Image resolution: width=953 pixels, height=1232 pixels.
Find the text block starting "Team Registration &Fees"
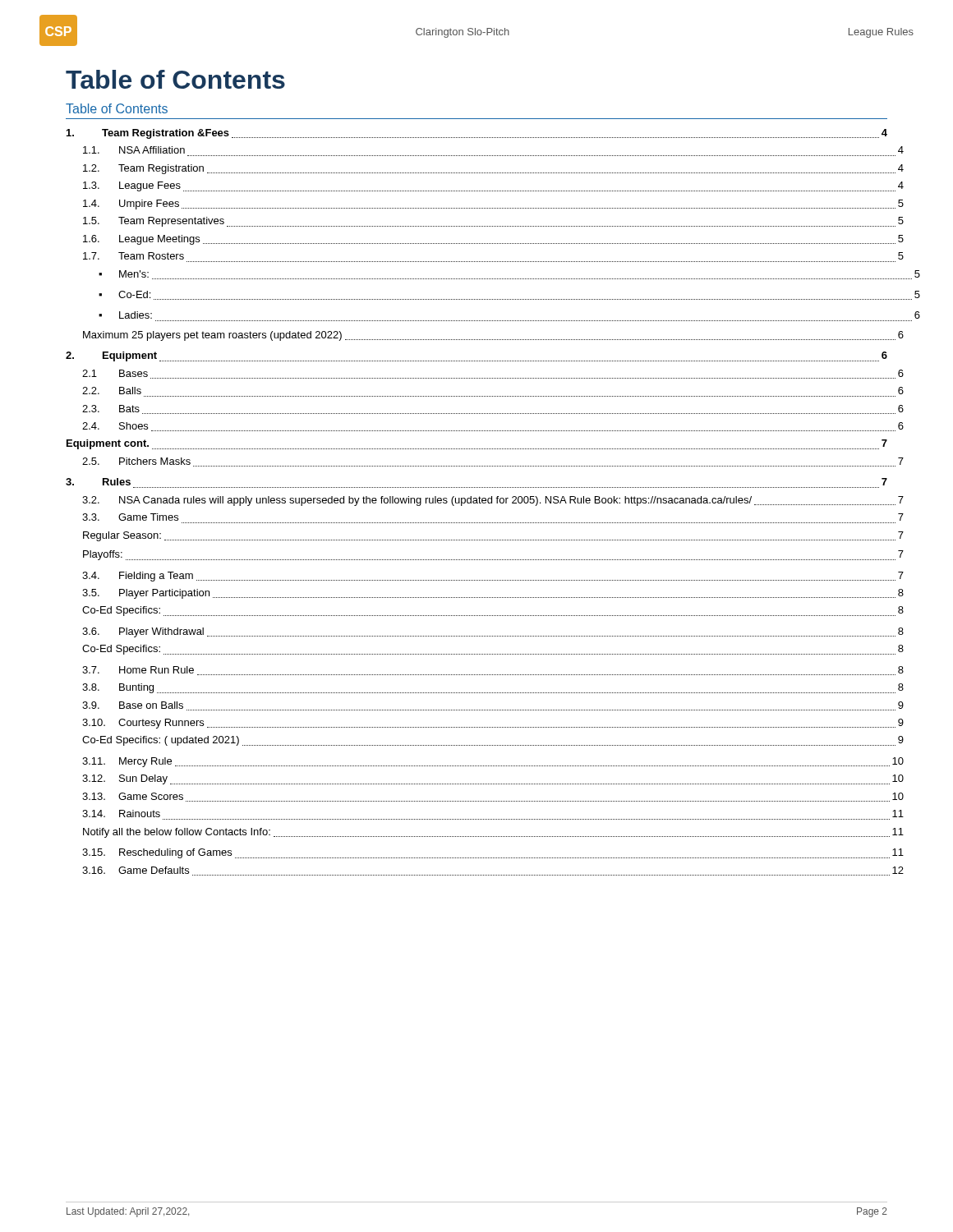click(x=476, y=133)
